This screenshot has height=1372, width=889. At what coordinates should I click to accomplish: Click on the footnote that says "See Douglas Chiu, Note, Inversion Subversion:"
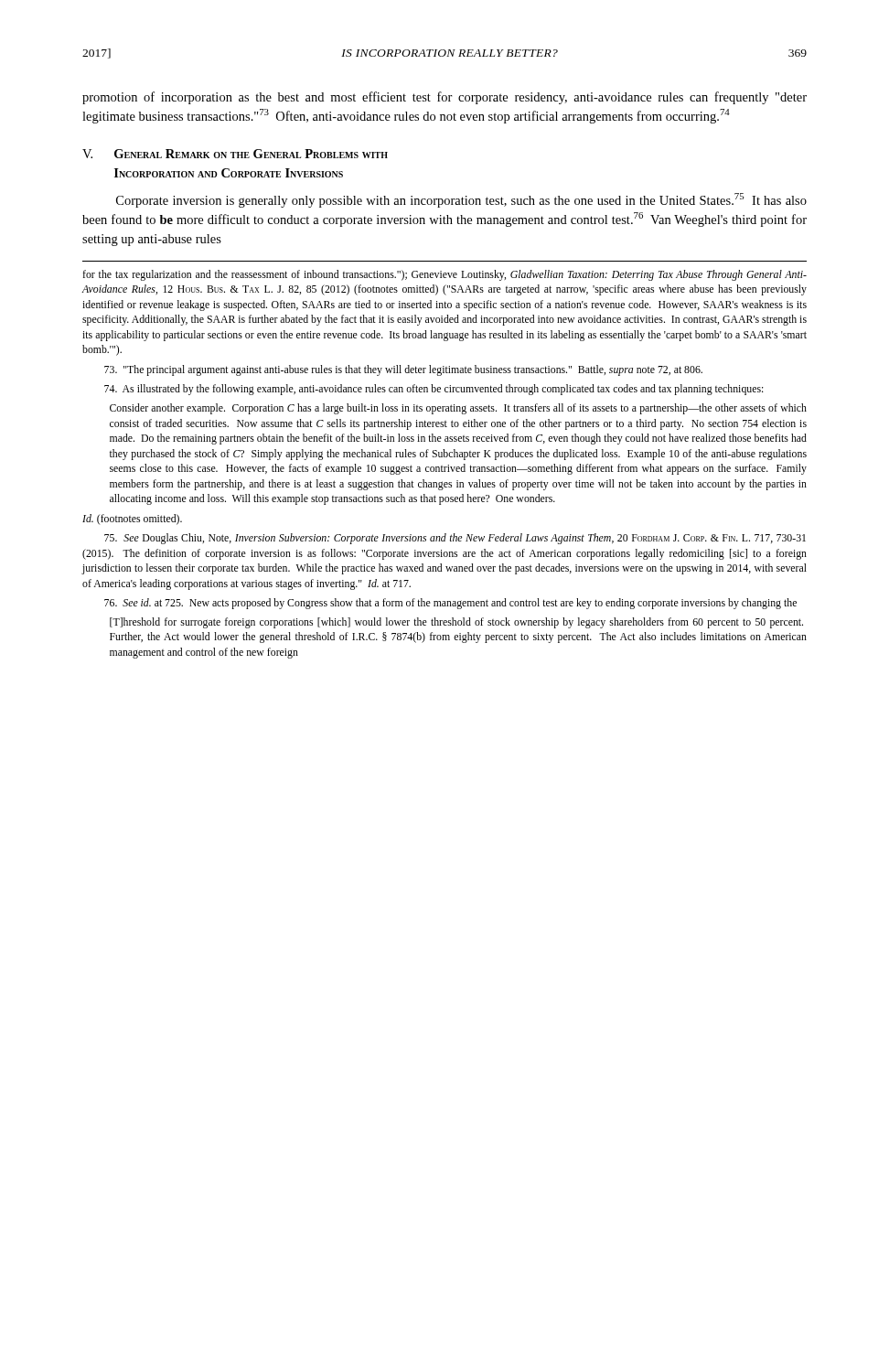click(x=444, y=561)
